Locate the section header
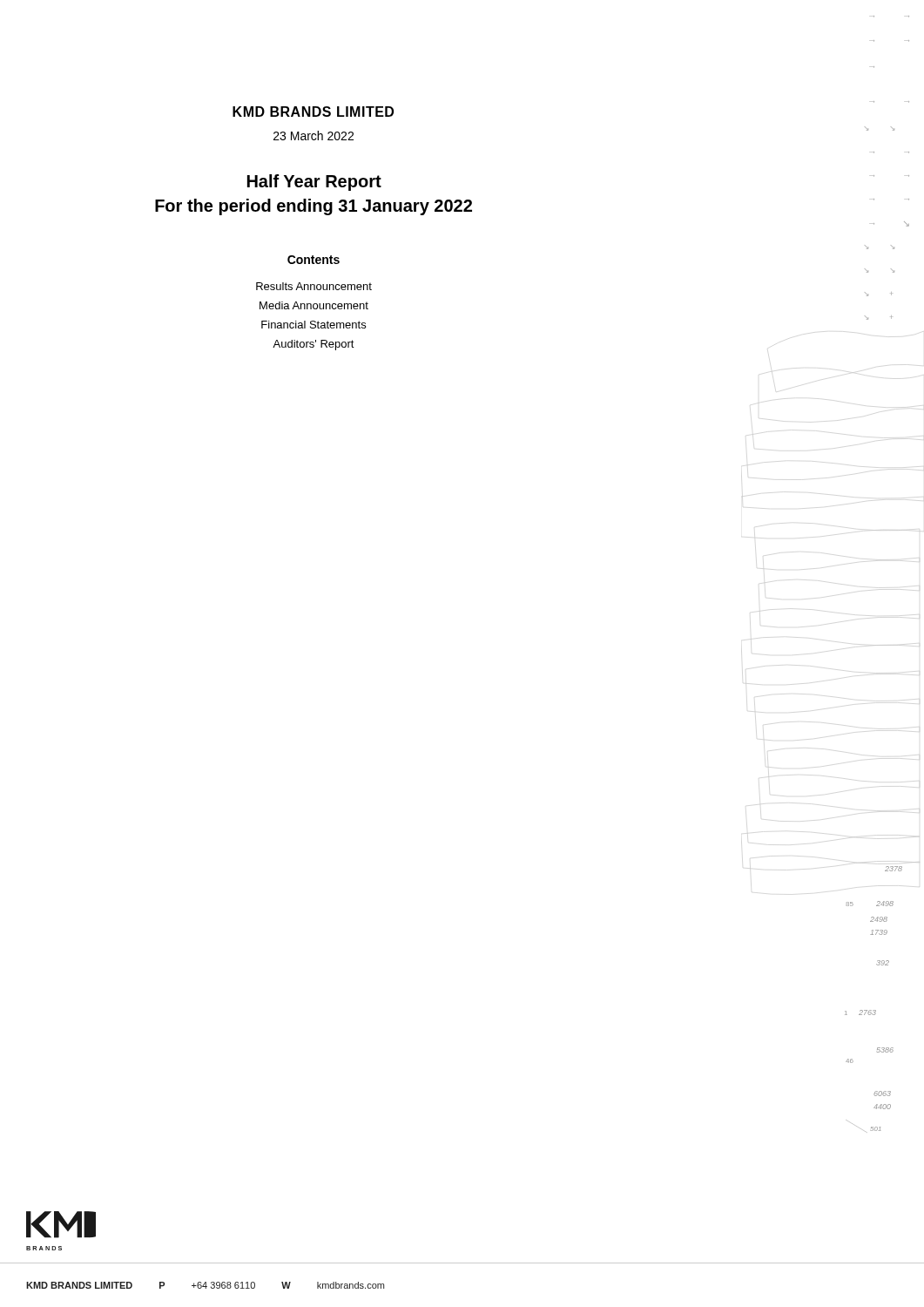The width and height of the screenshot is (924, 1307). point(314,260)
